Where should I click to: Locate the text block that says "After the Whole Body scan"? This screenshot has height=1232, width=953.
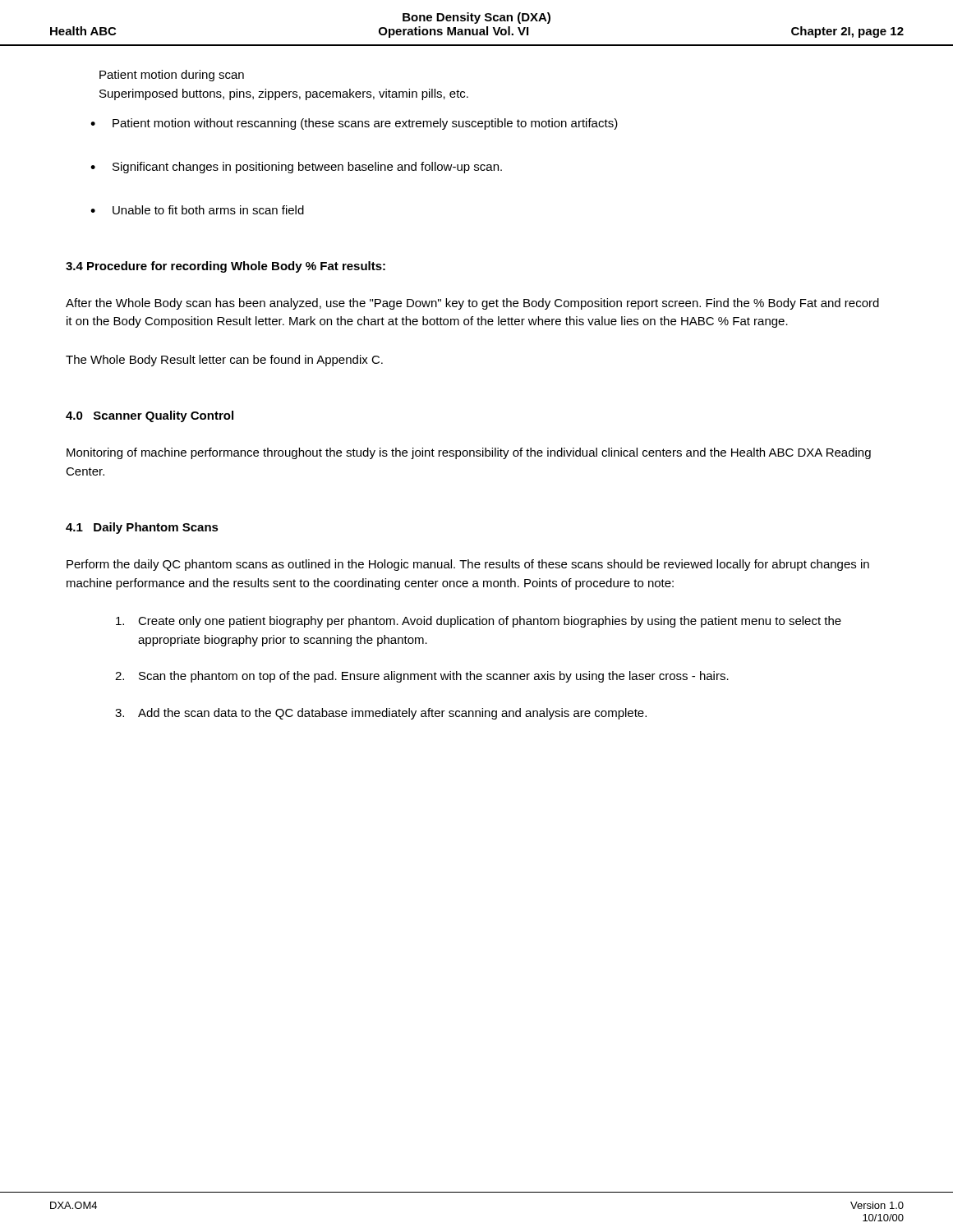[473, 312]
